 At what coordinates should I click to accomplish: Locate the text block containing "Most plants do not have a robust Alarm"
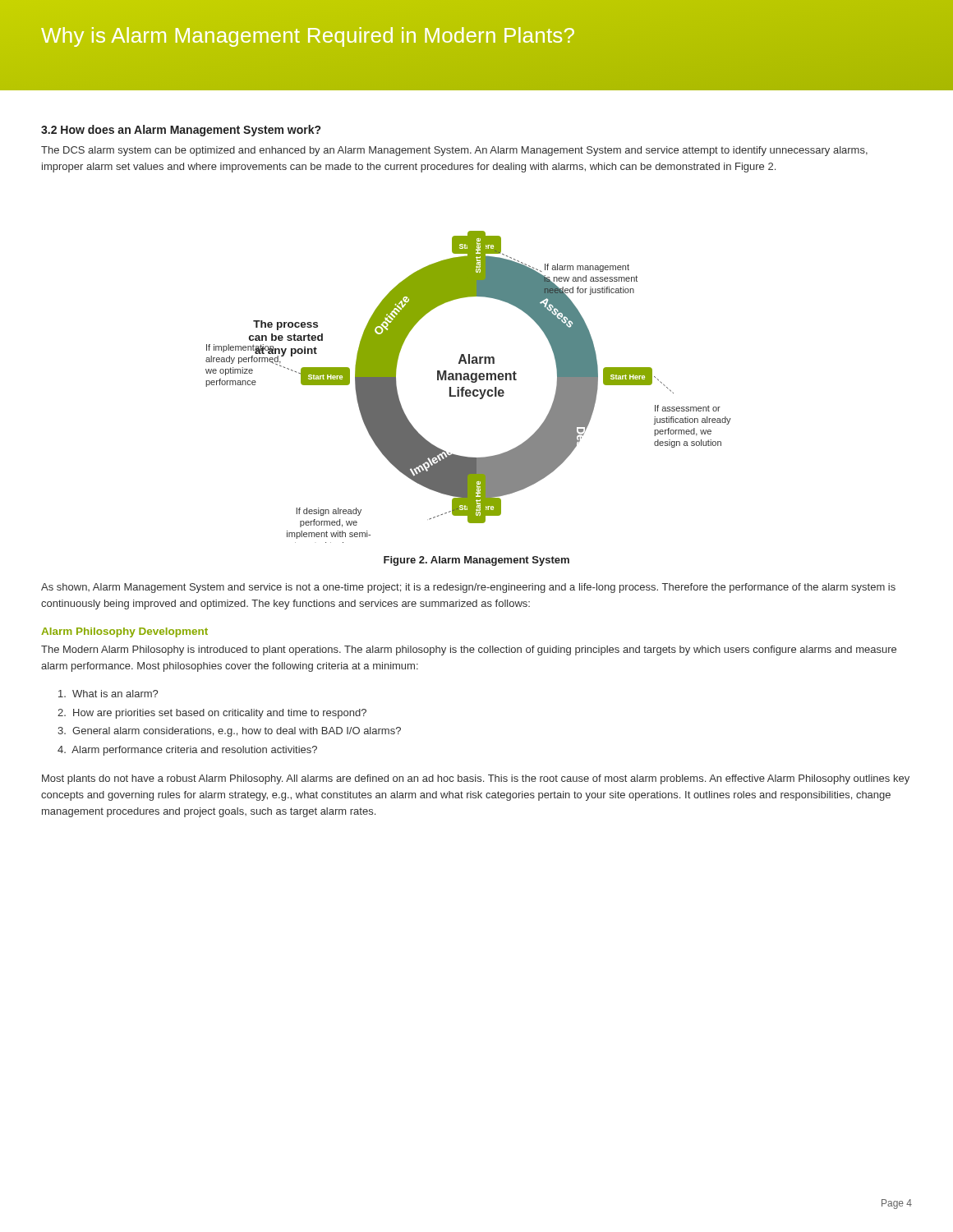pos(475,795)
